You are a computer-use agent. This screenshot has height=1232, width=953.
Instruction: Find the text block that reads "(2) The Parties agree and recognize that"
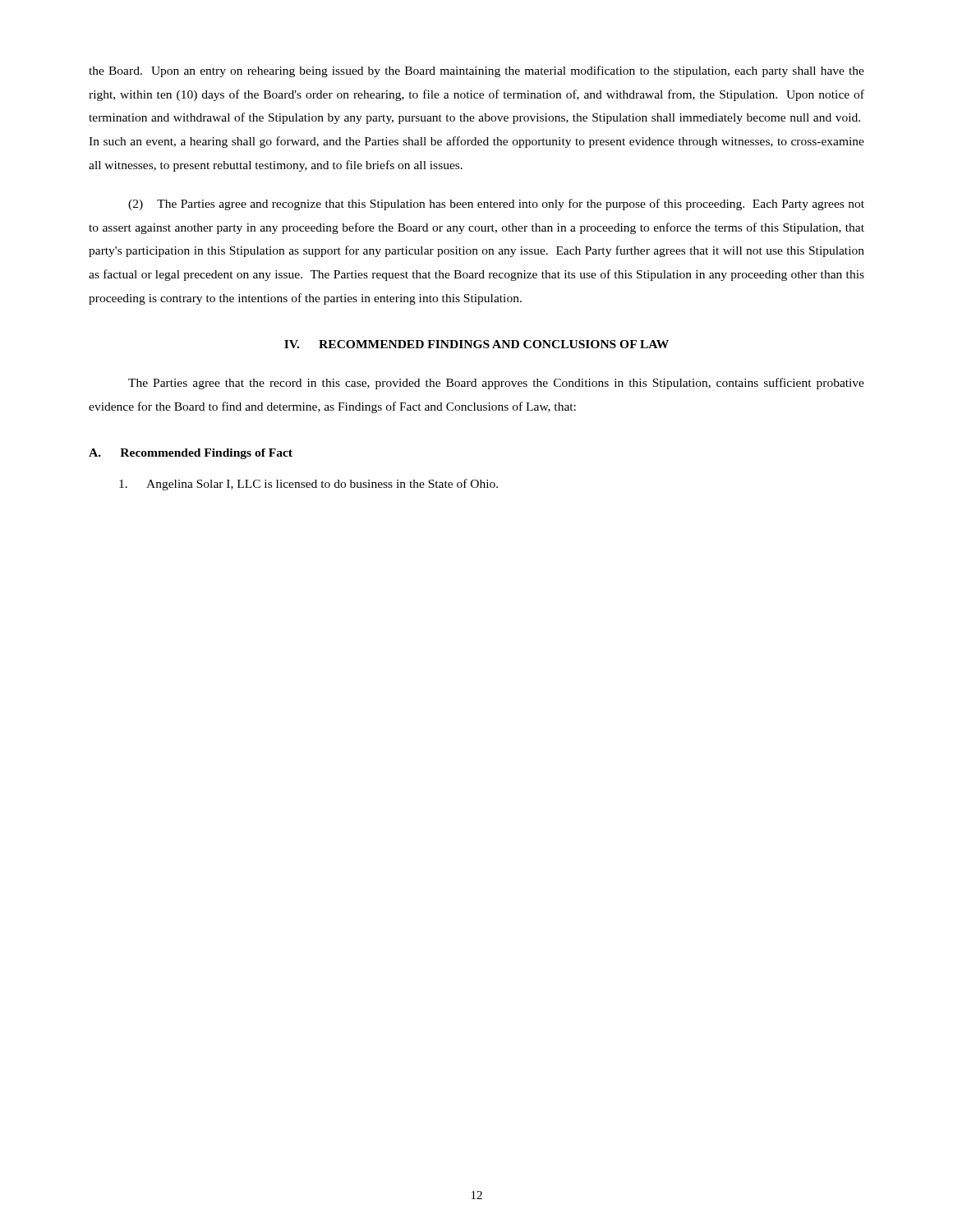(x=476, y=251)
